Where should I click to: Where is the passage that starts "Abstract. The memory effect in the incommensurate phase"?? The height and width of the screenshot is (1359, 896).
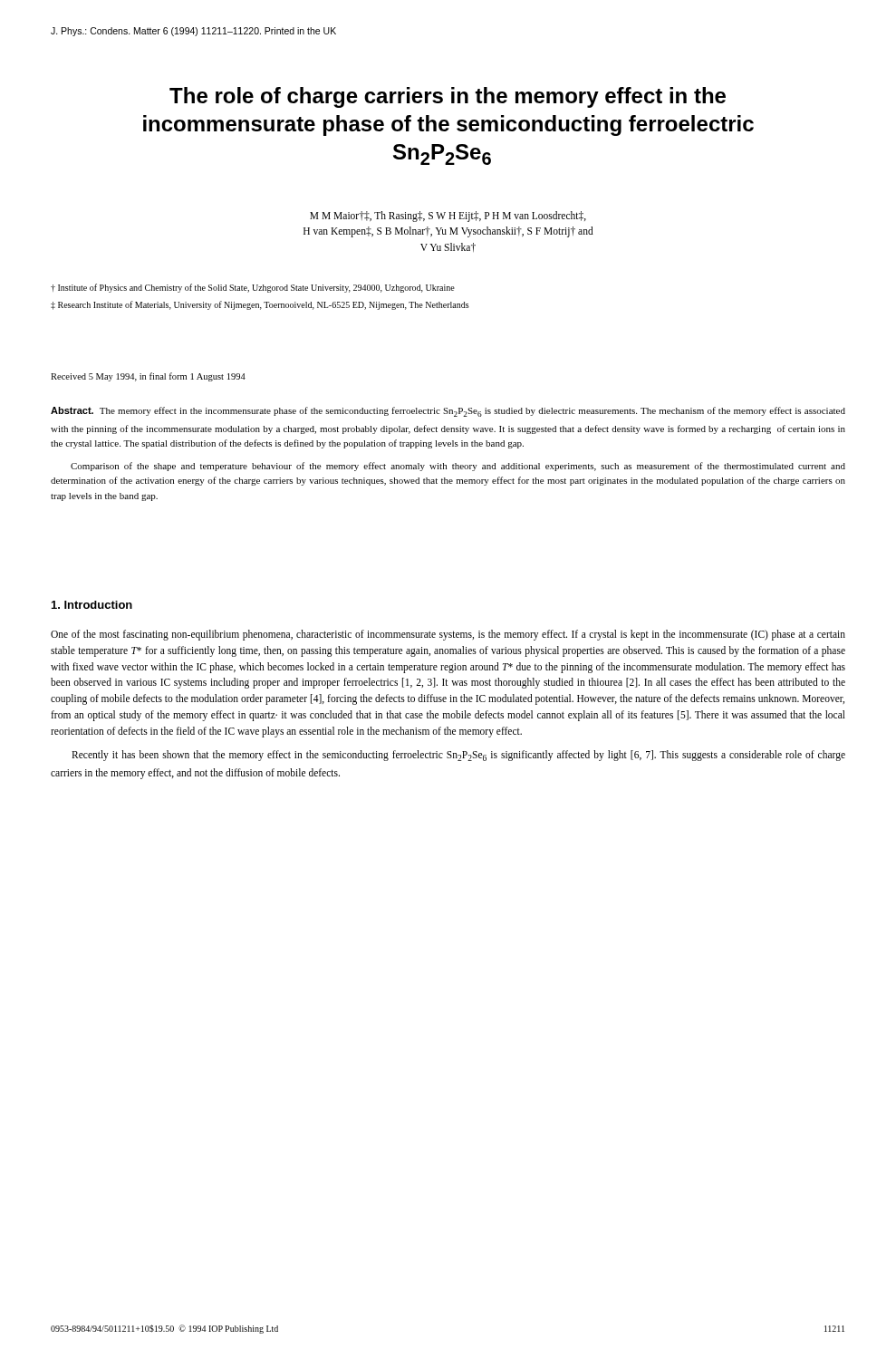click(x=448, y=453)
